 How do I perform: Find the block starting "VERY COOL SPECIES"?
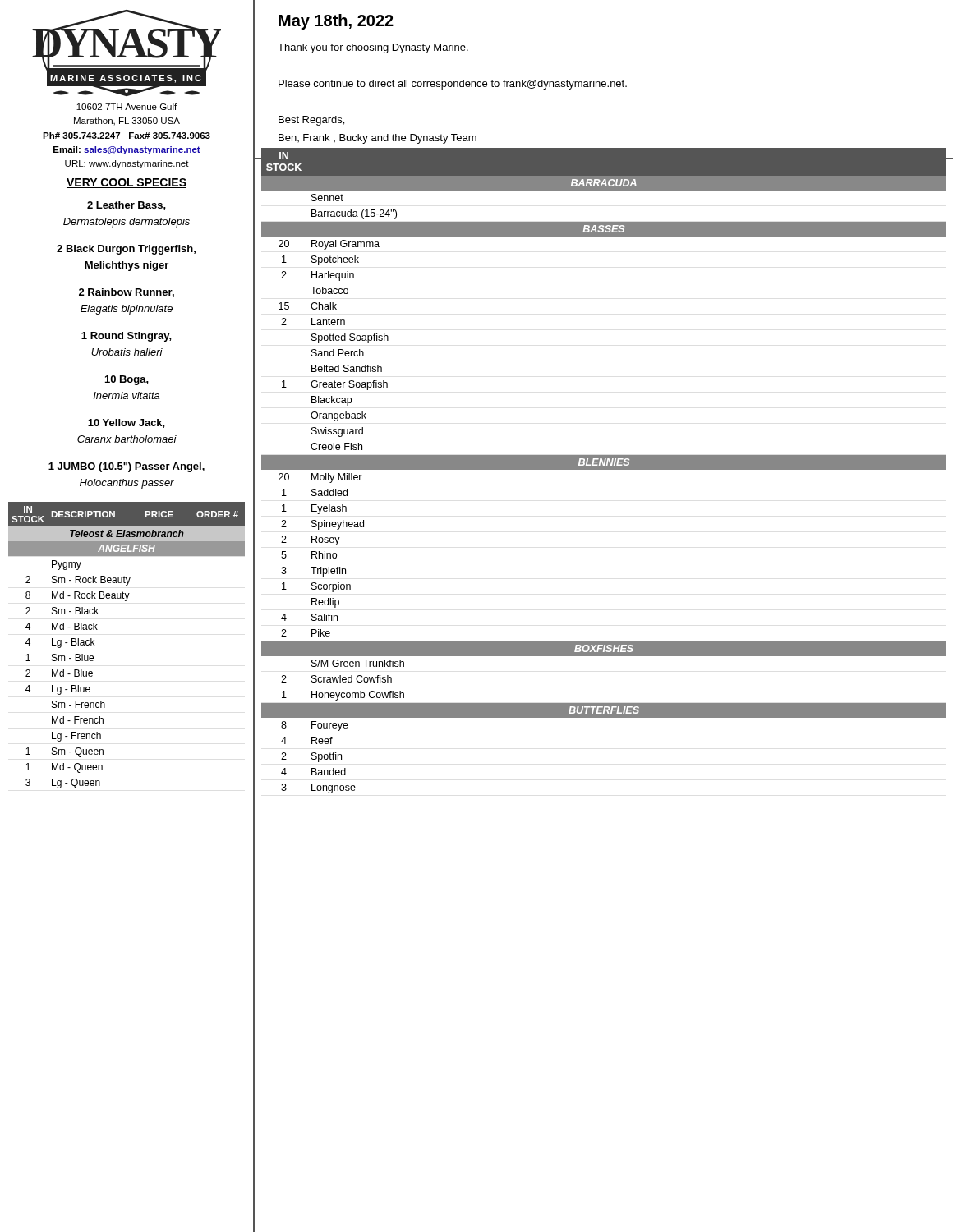127,183
